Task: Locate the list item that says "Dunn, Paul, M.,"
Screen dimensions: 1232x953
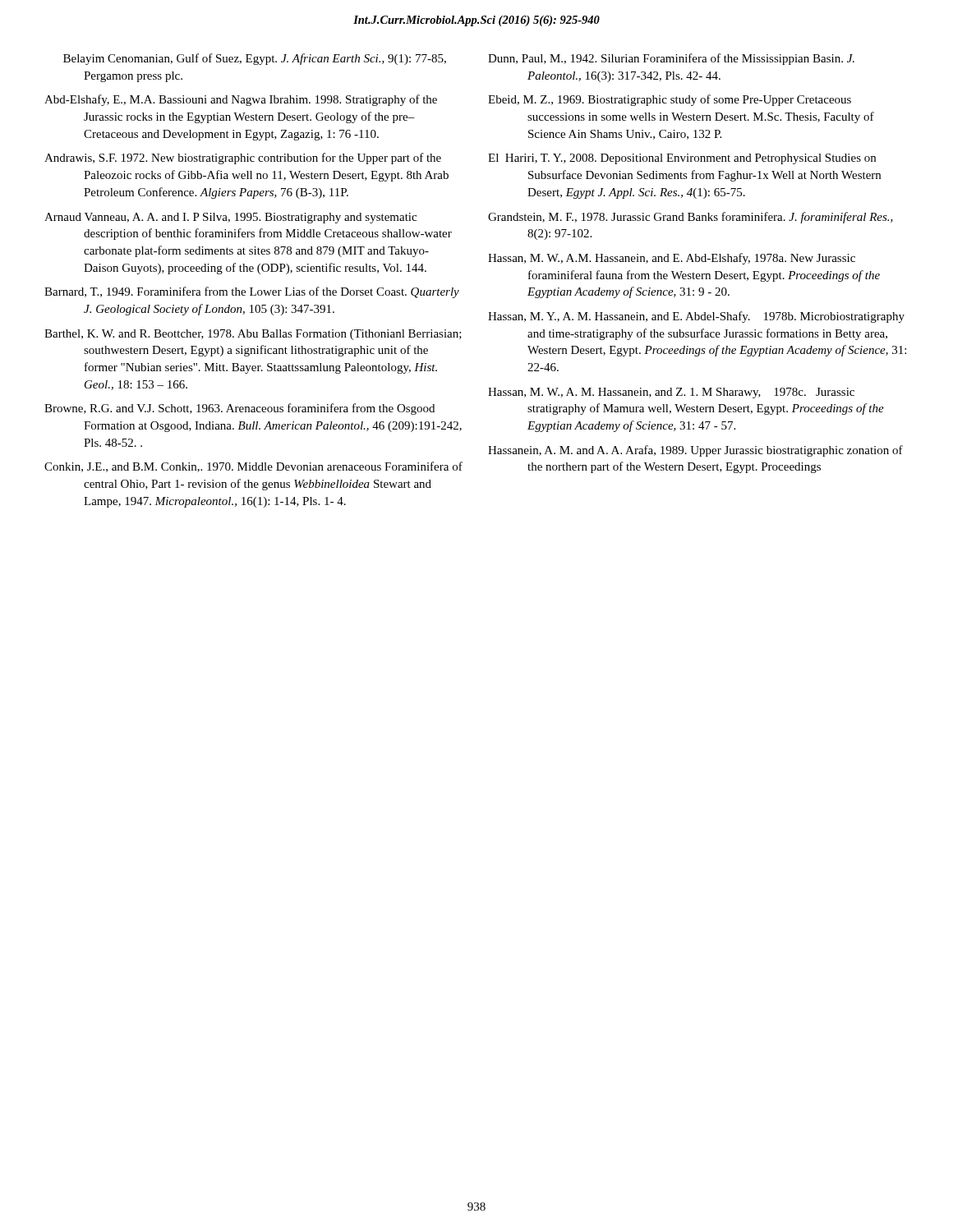Action: pos(672,67)
